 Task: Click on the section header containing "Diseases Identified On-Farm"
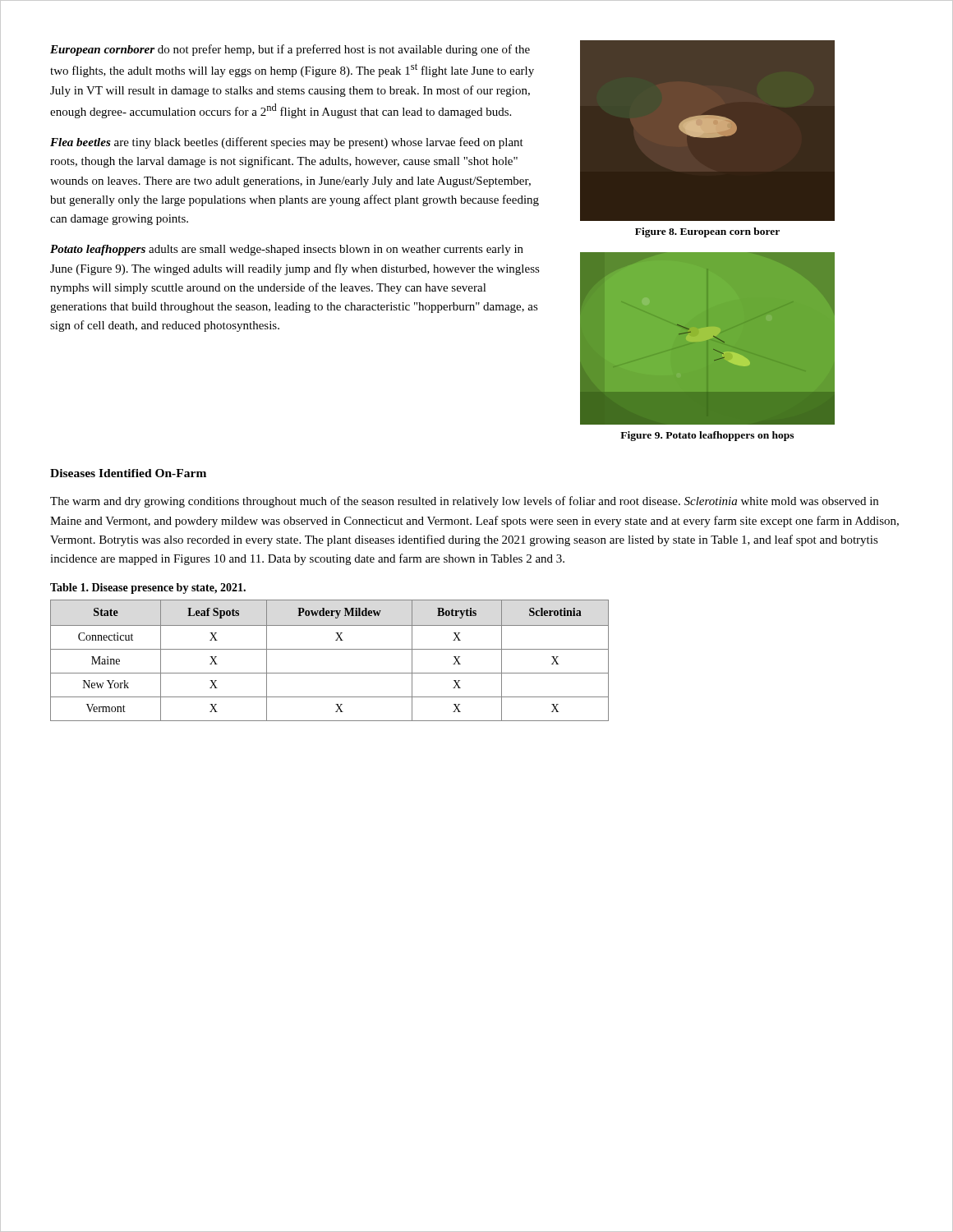[128, 473]
